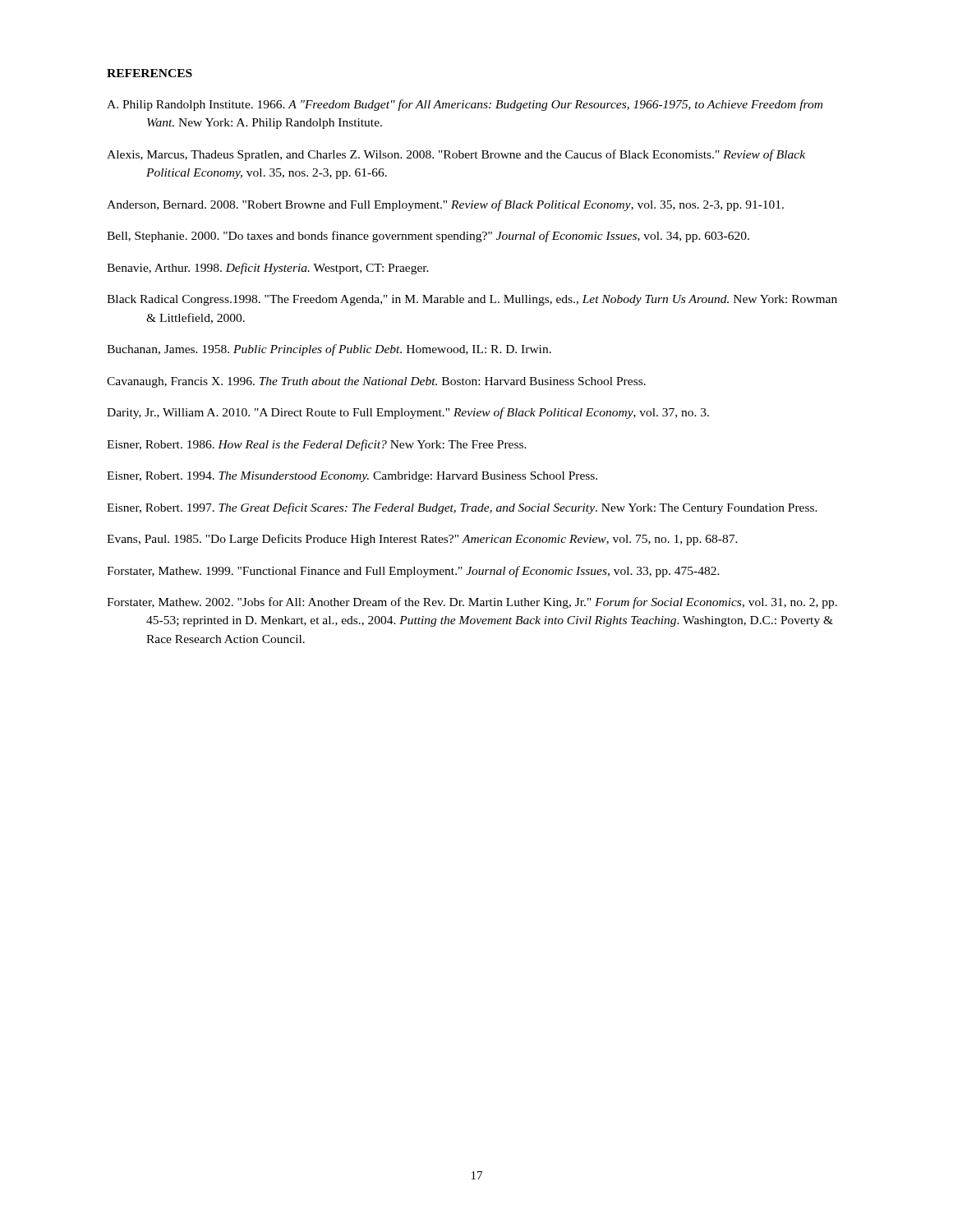Screen dimensions: 1232x953
Task: Locate the element starting "Eisner, Robert. 1994. The Misunderstood Economy. Cambridge:"
Action: pyautogui.click(x=353, y=475)
